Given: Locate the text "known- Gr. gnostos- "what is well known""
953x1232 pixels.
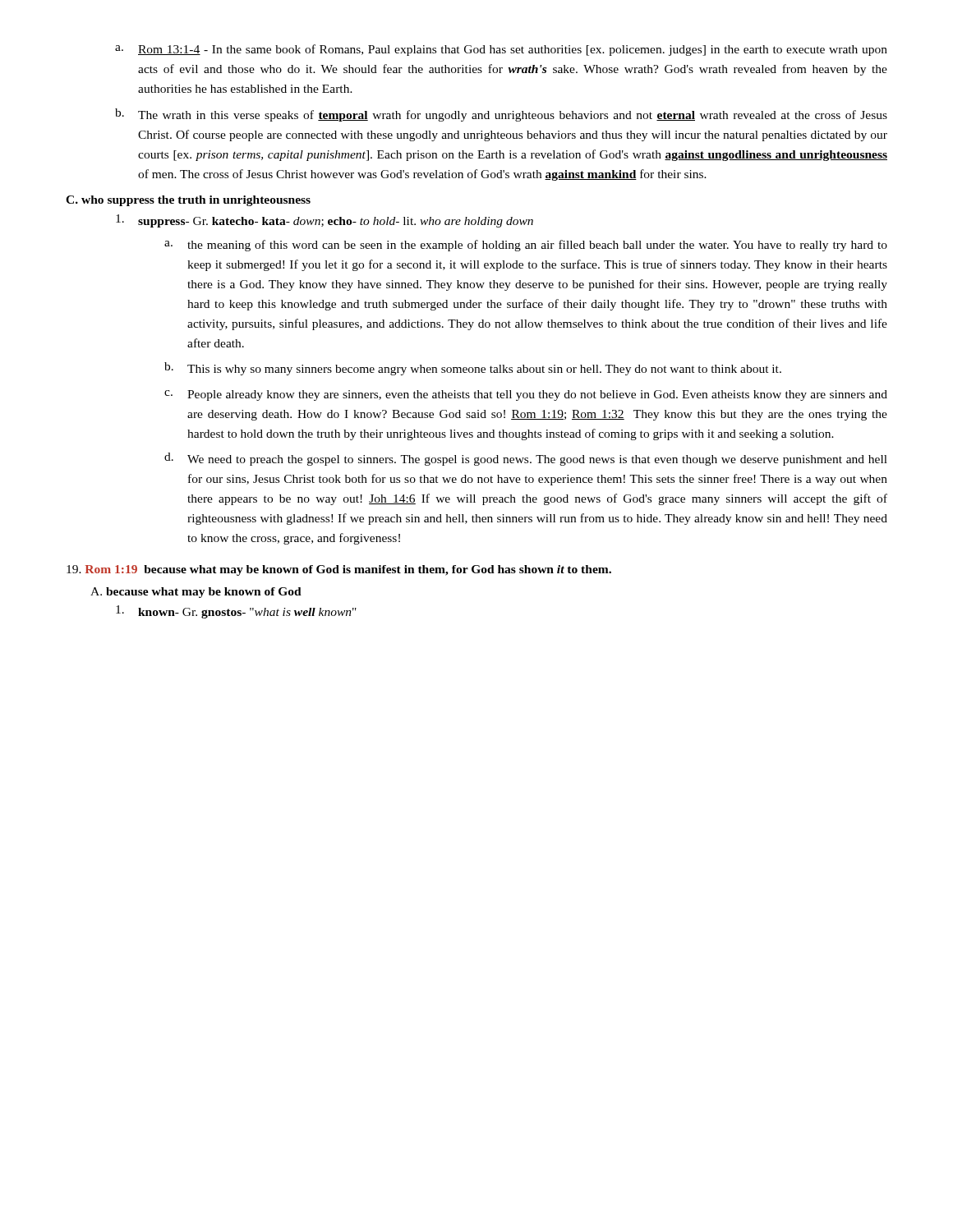Looking at the screenshot, I should [236, 612].
